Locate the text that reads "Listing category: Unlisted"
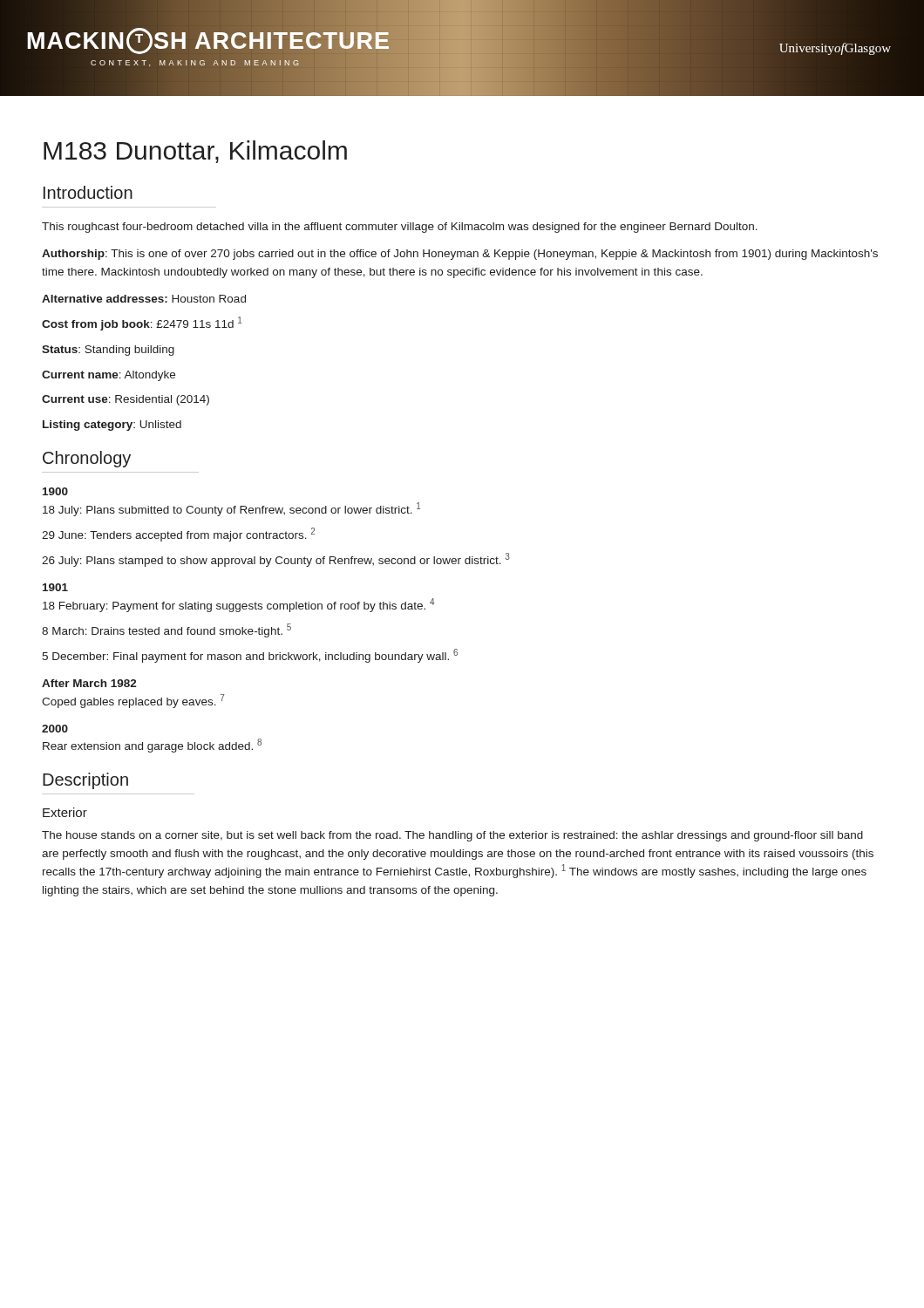The width and height of the screenshot is (924, 1308). pyautogui.click(x=112, y=425)
